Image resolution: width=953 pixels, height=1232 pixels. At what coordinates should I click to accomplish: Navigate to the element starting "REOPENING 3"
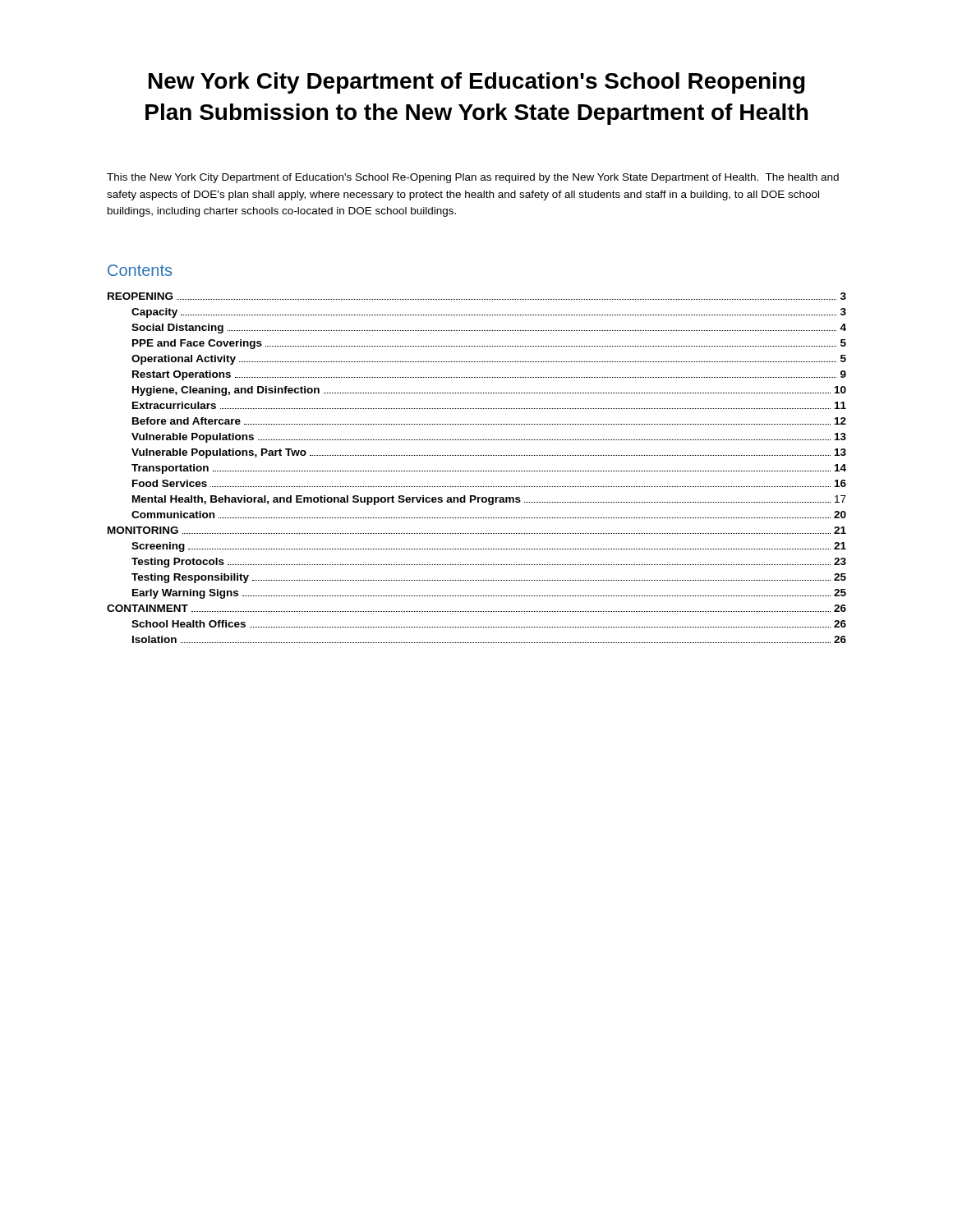476,296
